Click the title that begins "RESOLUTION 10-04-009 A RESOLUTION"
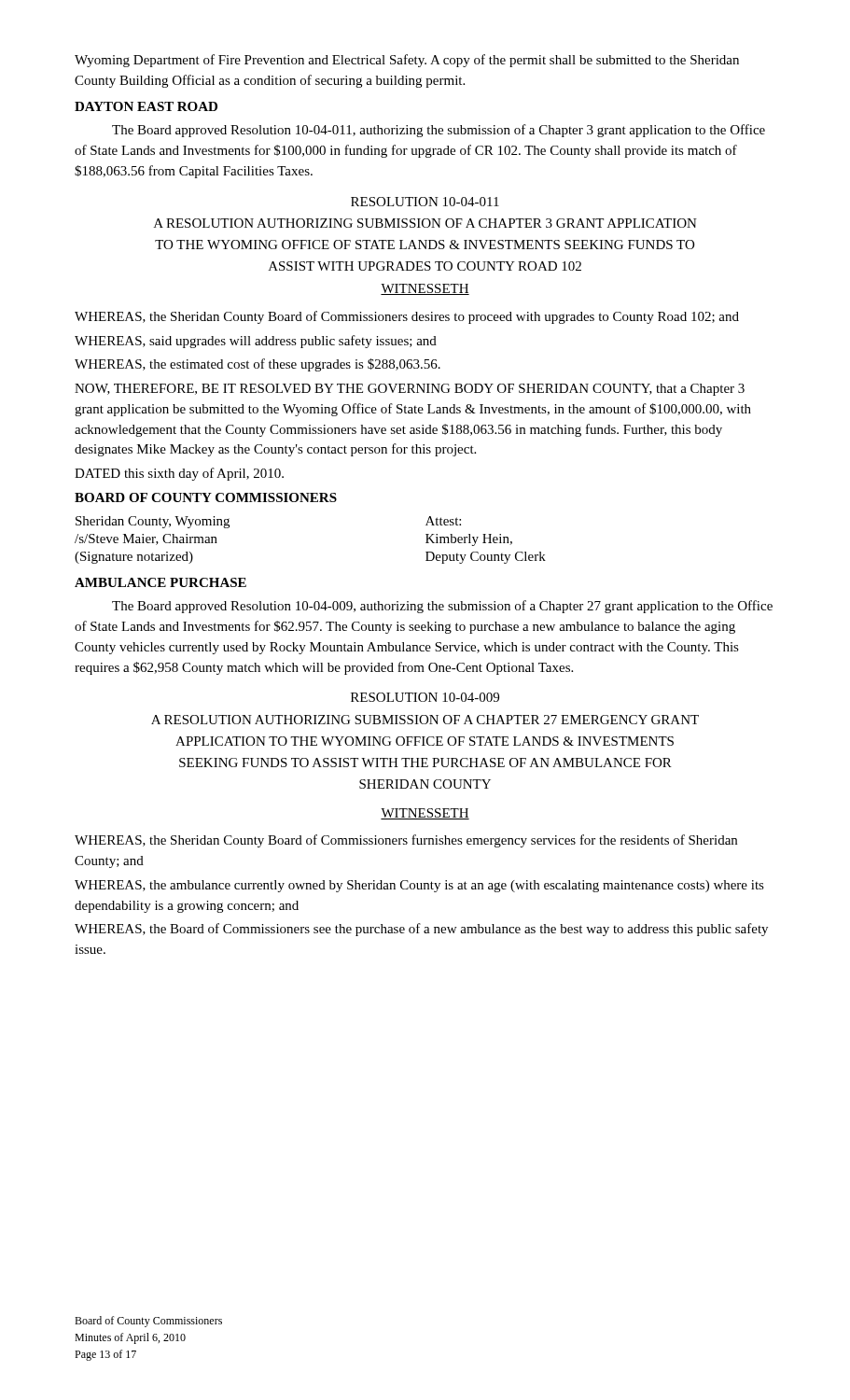 point(425,741)
